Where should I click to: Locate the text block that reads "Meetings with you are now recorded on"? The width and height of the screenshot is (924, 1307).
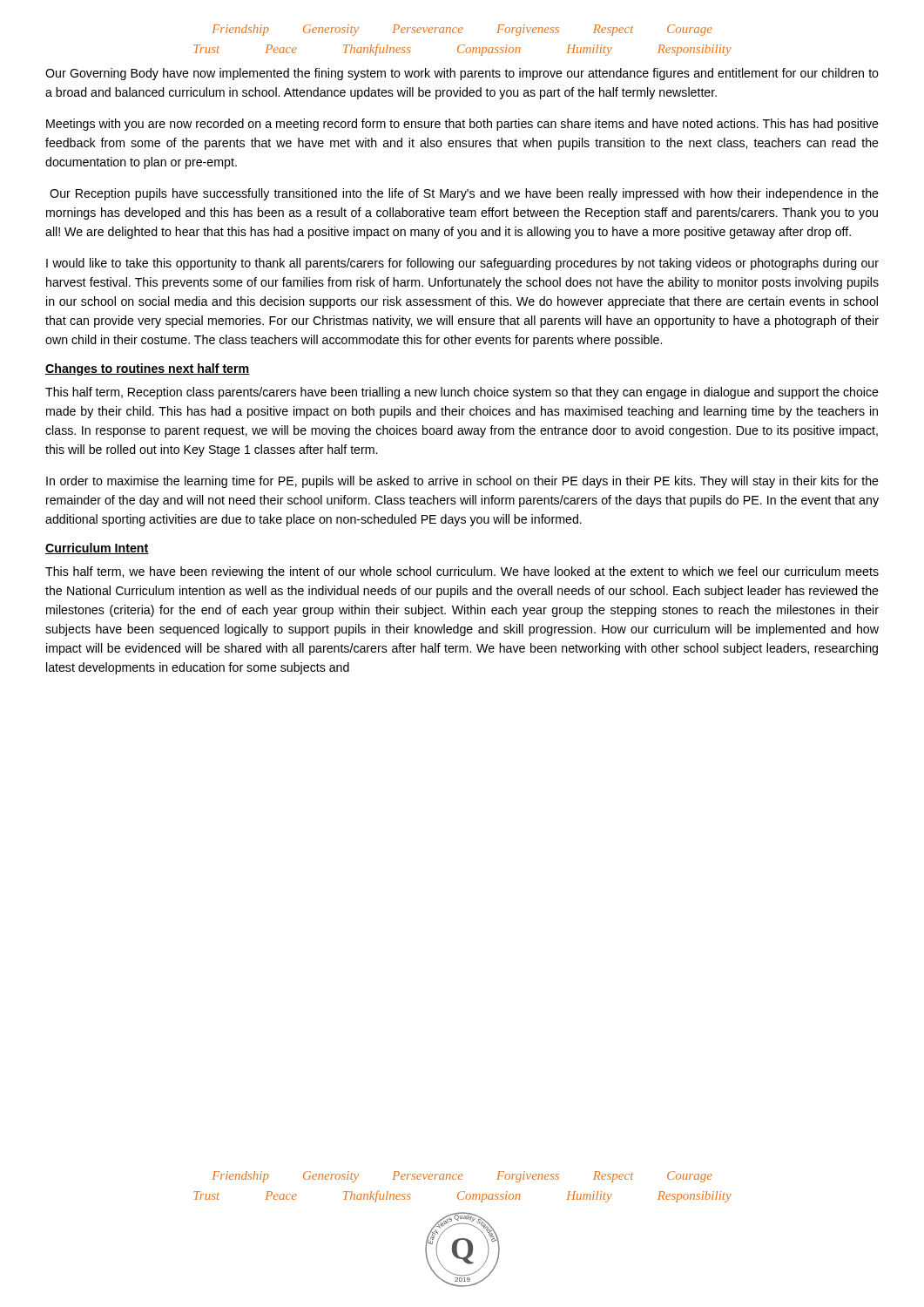click(462, 143)
